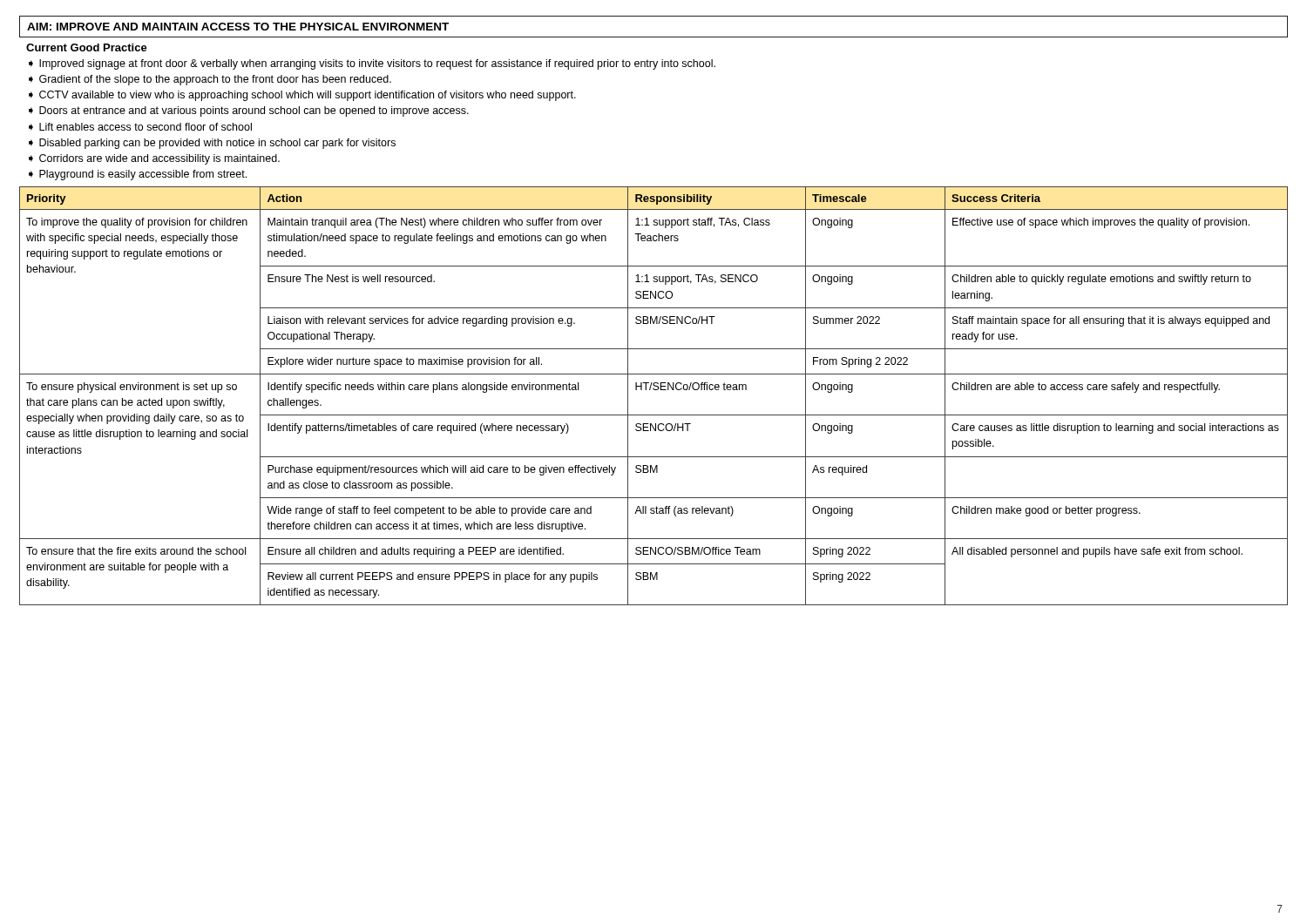Find the passage starting "➧ Gradient of the slope to"
The height and width of the screenshot is (924, 1307).
(x=209, y=79)
